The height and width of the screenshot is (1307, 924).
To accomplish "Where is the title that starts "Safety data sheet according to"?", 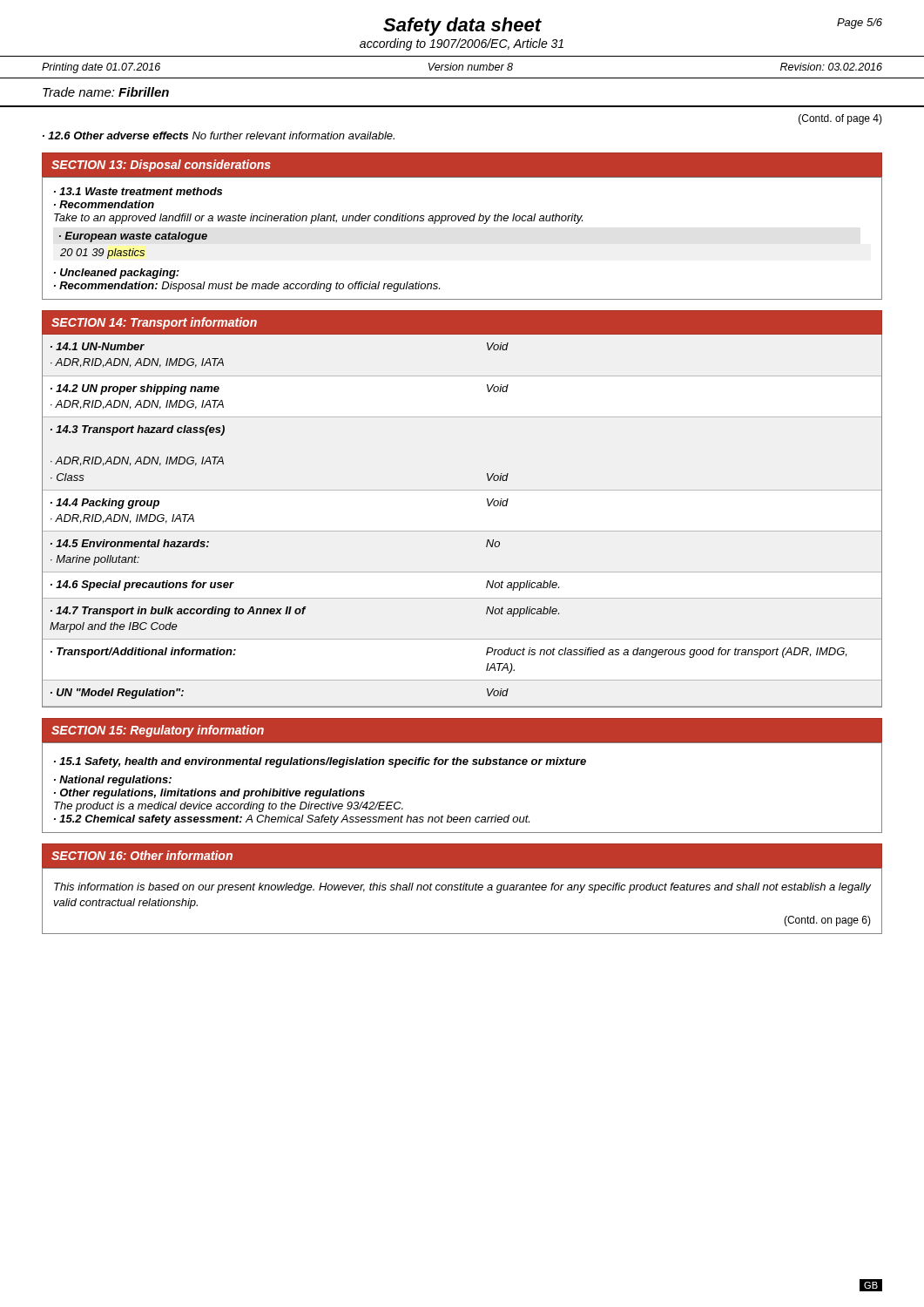I will 462,32.
